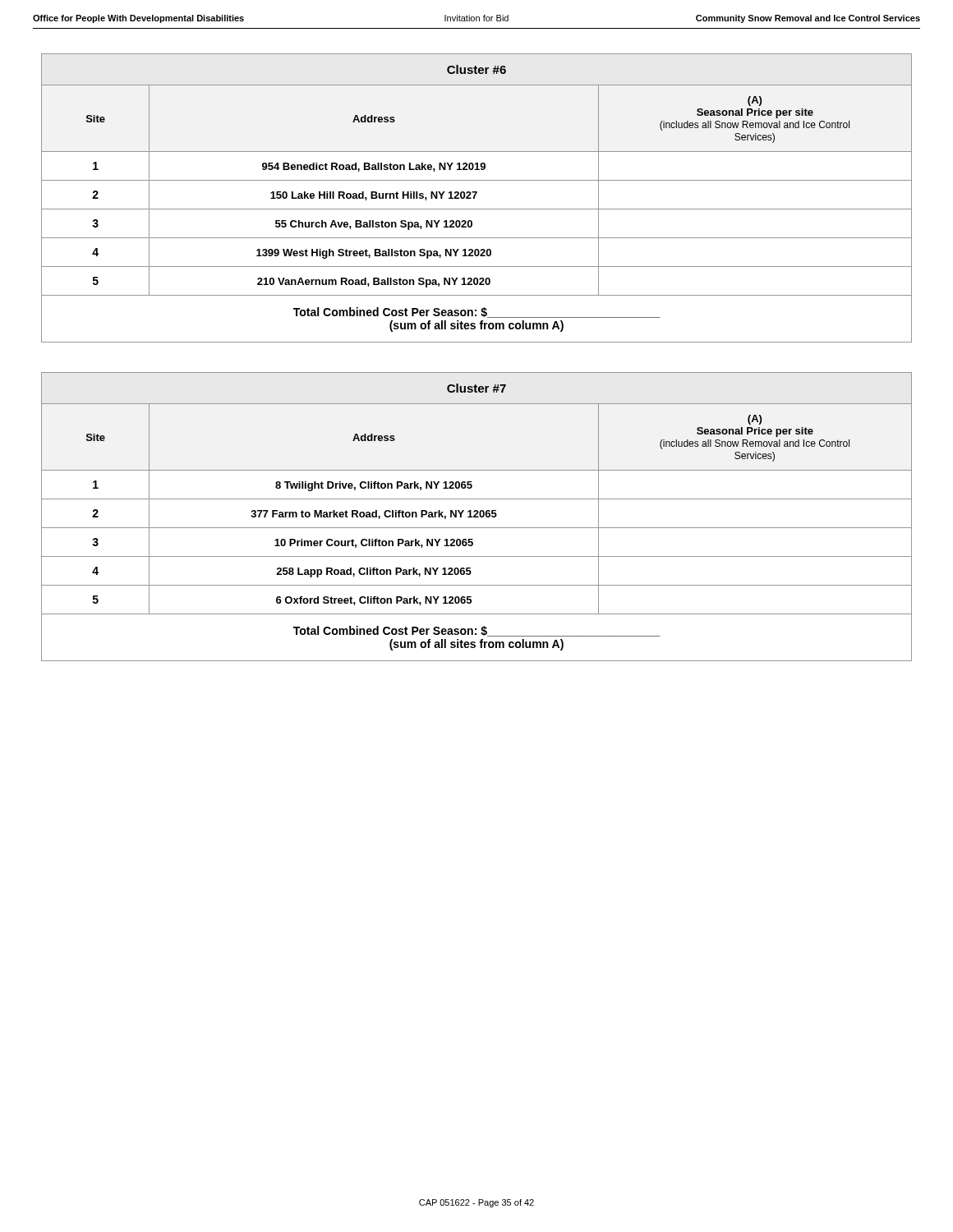
Task: Locate the table with the text "1399 West High Street,"
Action: pos(476,198)
